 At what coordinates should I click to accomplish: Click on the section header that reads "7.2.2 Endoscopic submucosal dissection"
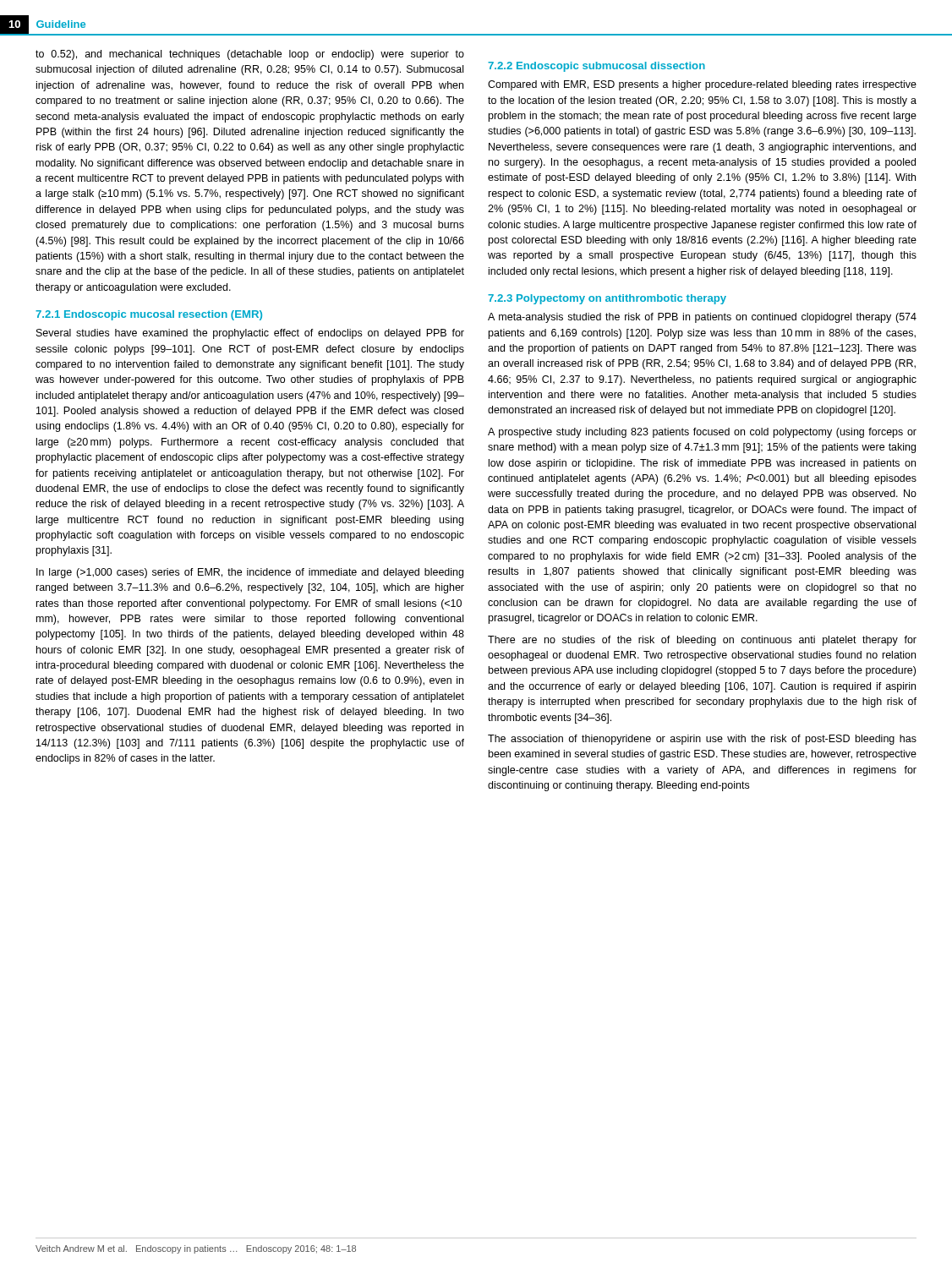pos(597,66)
